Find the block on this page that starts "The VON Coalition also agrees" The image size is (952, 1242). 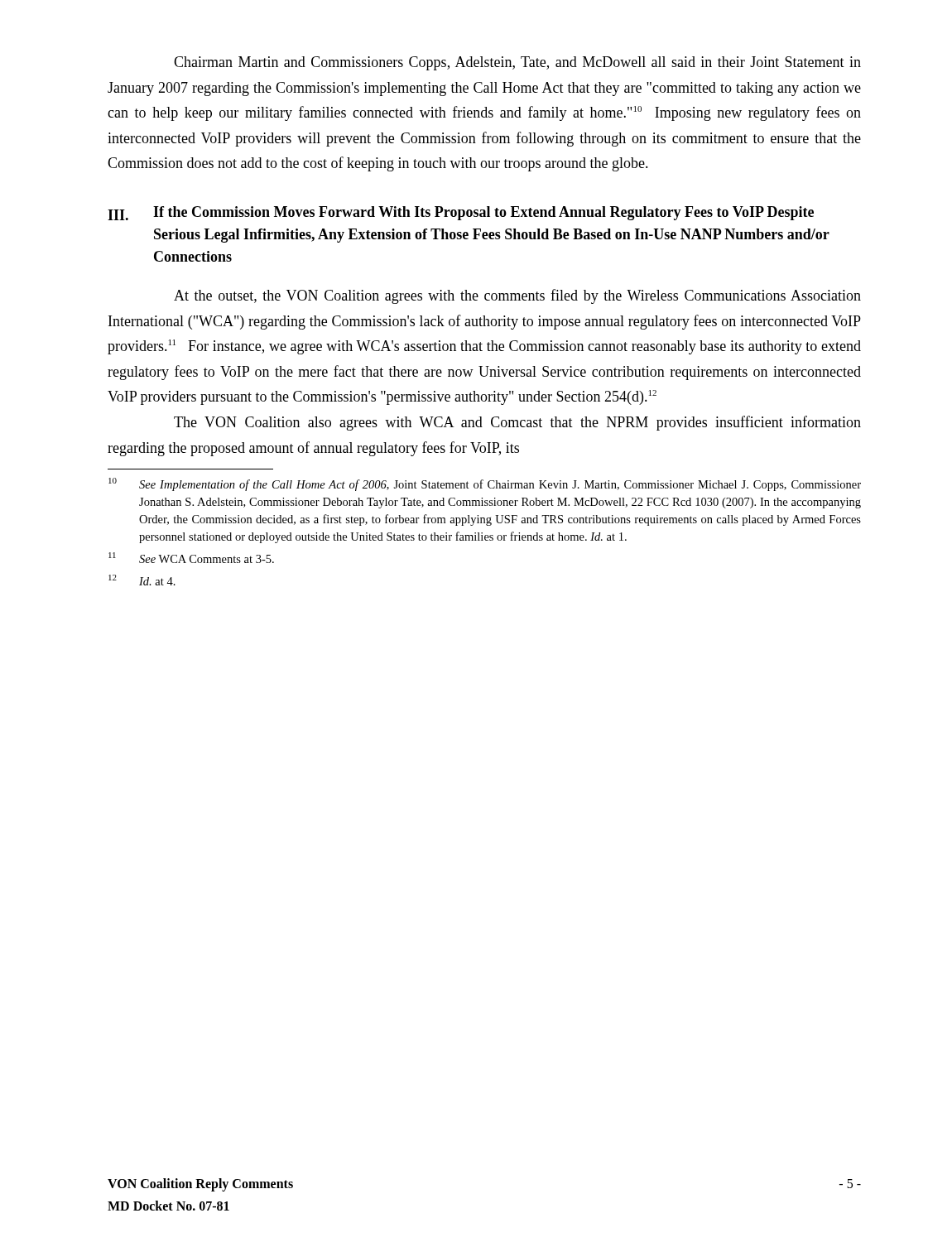click(484, 435)
